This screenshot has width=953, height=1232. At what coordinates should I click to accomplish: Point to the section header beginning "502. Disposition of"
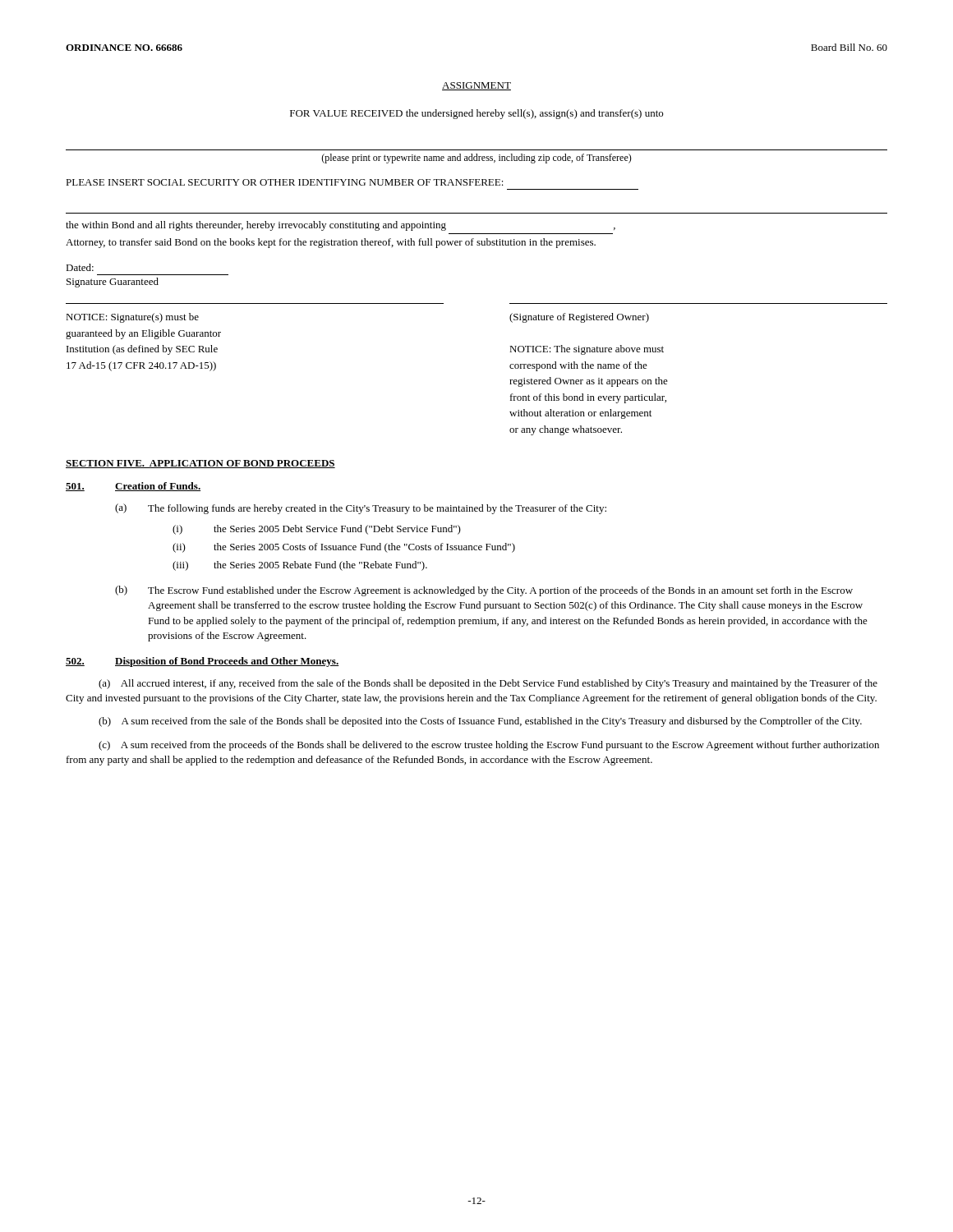[202, 661]
